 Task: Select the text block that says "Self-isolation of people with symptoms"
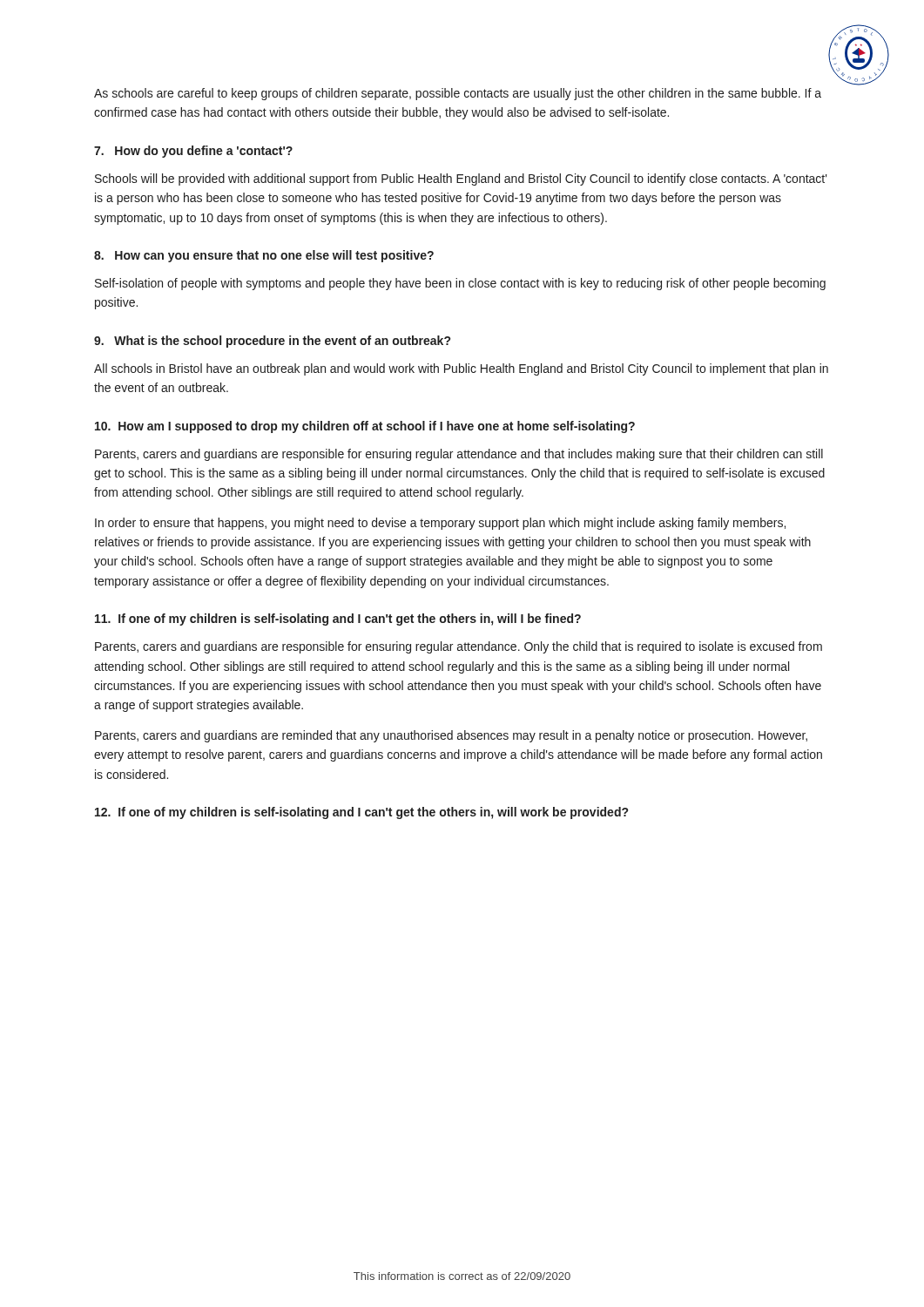tap(462, 293)
